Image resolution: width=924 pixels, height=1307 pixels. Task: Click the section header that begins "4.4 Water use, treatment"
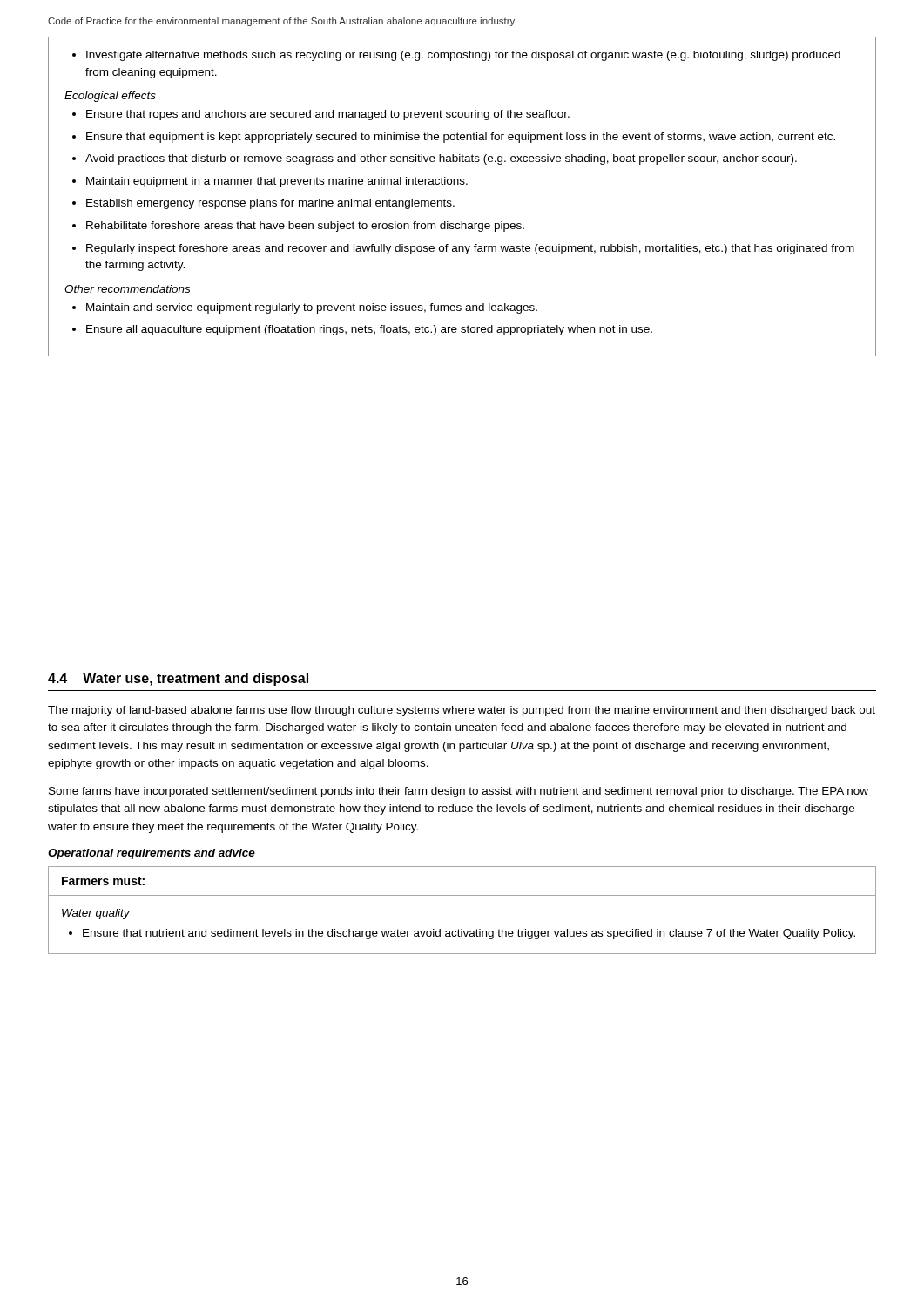[179, 679]
